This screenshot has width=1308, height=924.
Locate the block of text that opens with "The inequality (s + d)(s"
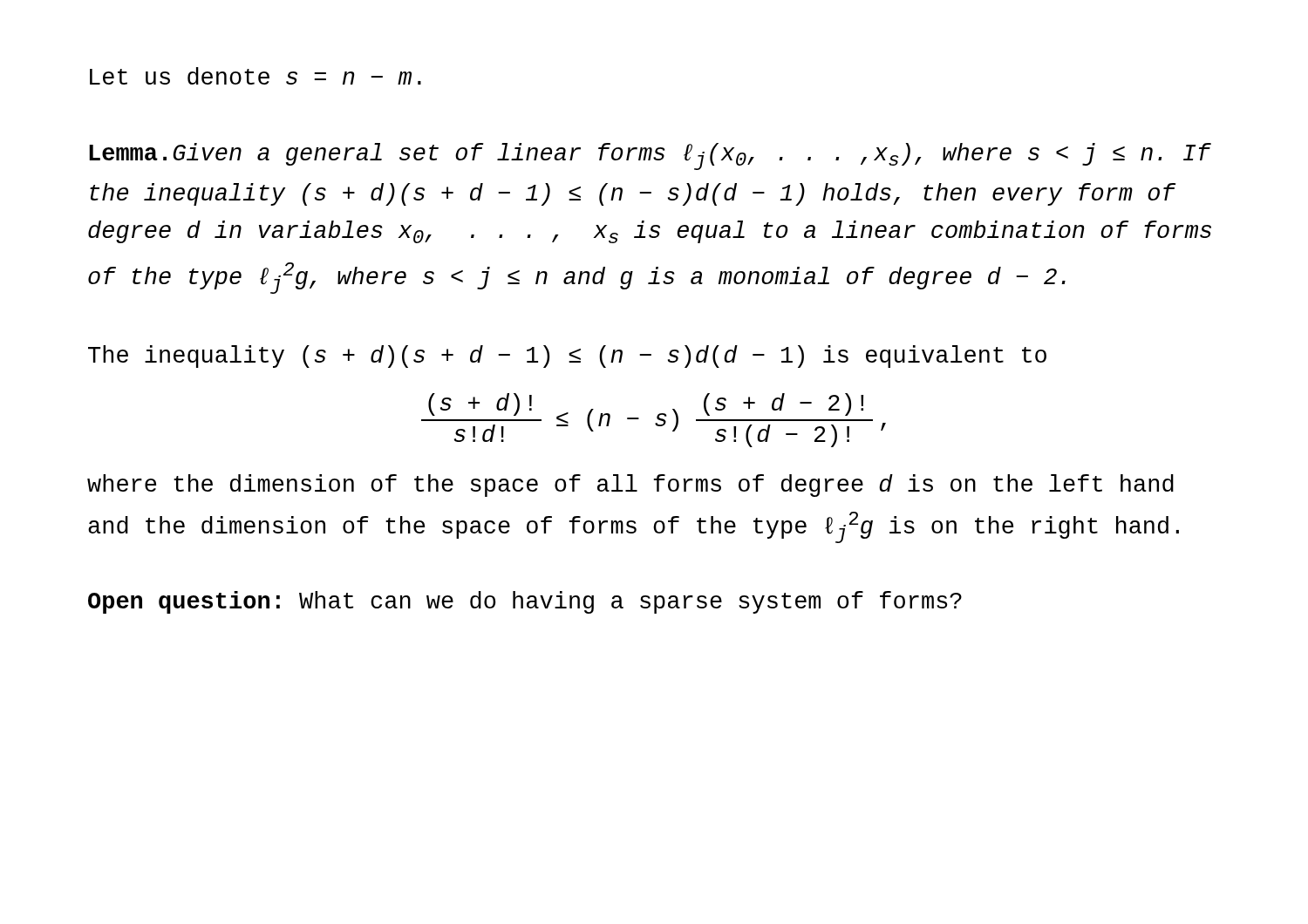coord(568,357)
